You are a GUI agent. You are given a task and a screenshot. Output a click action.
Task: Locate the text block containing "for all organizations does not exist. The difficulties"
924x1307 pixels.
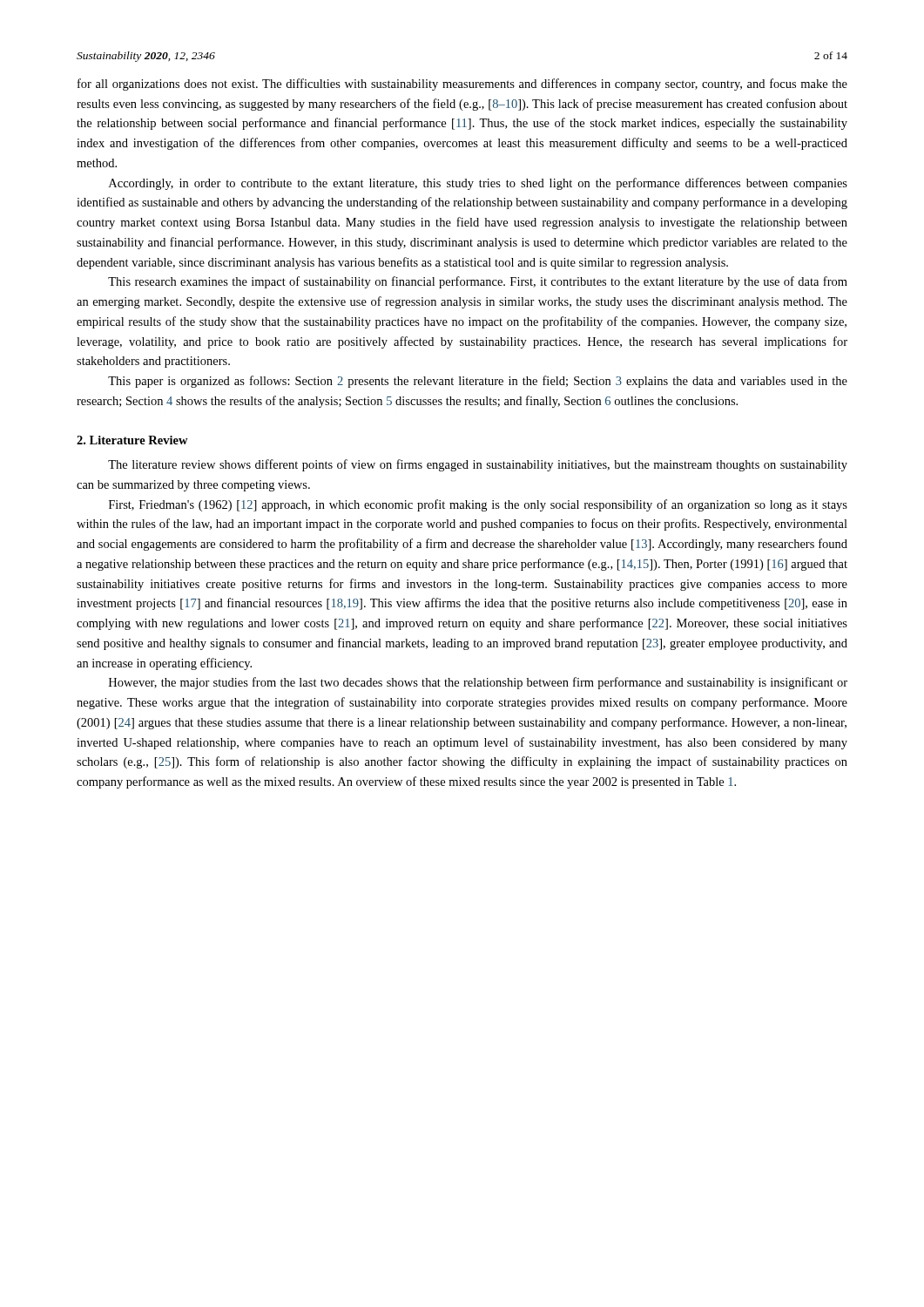(462, 124)
